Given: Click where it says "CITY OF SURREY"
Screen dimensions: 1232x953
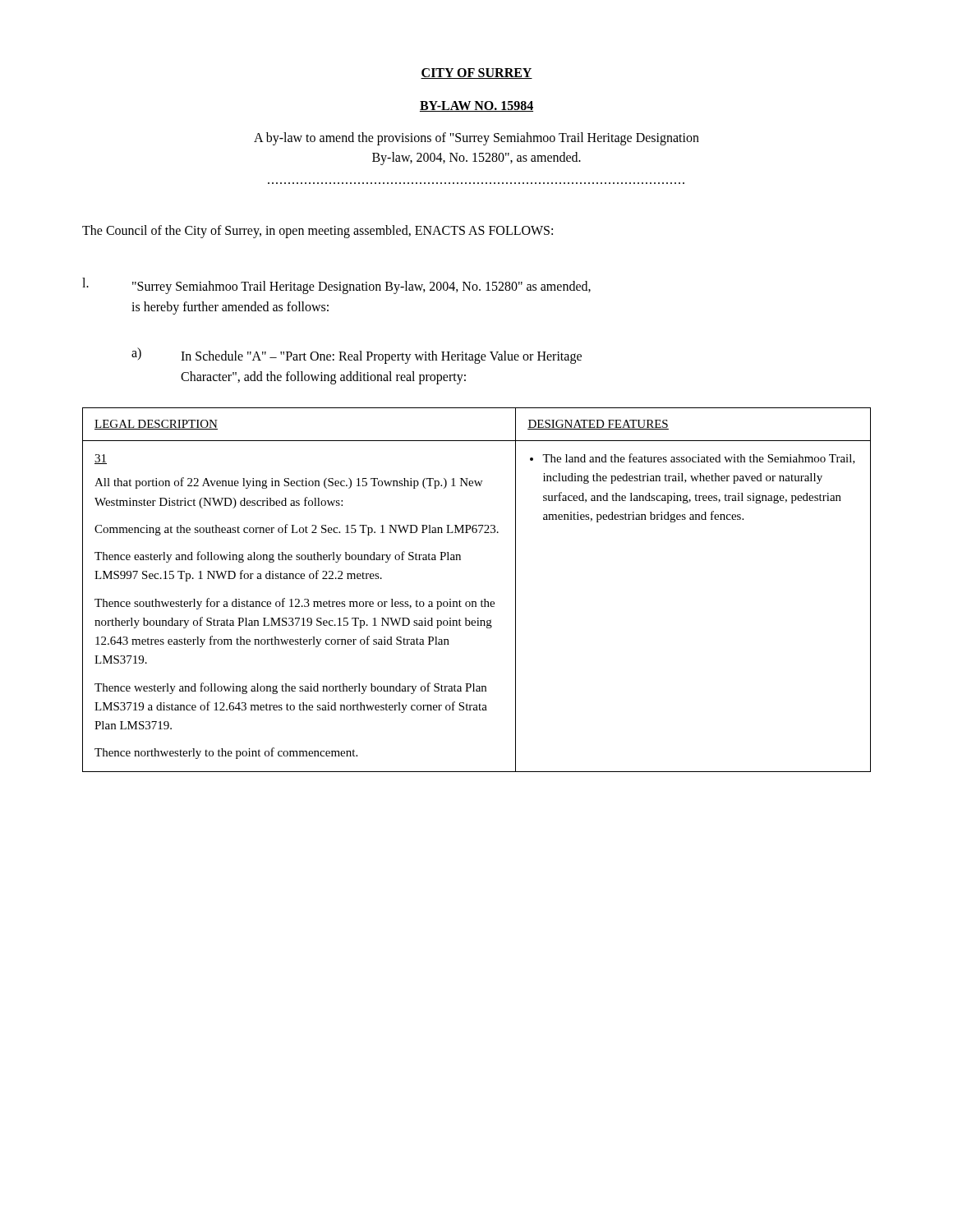Looking at the screenshot, I should [x=476, y=73].
